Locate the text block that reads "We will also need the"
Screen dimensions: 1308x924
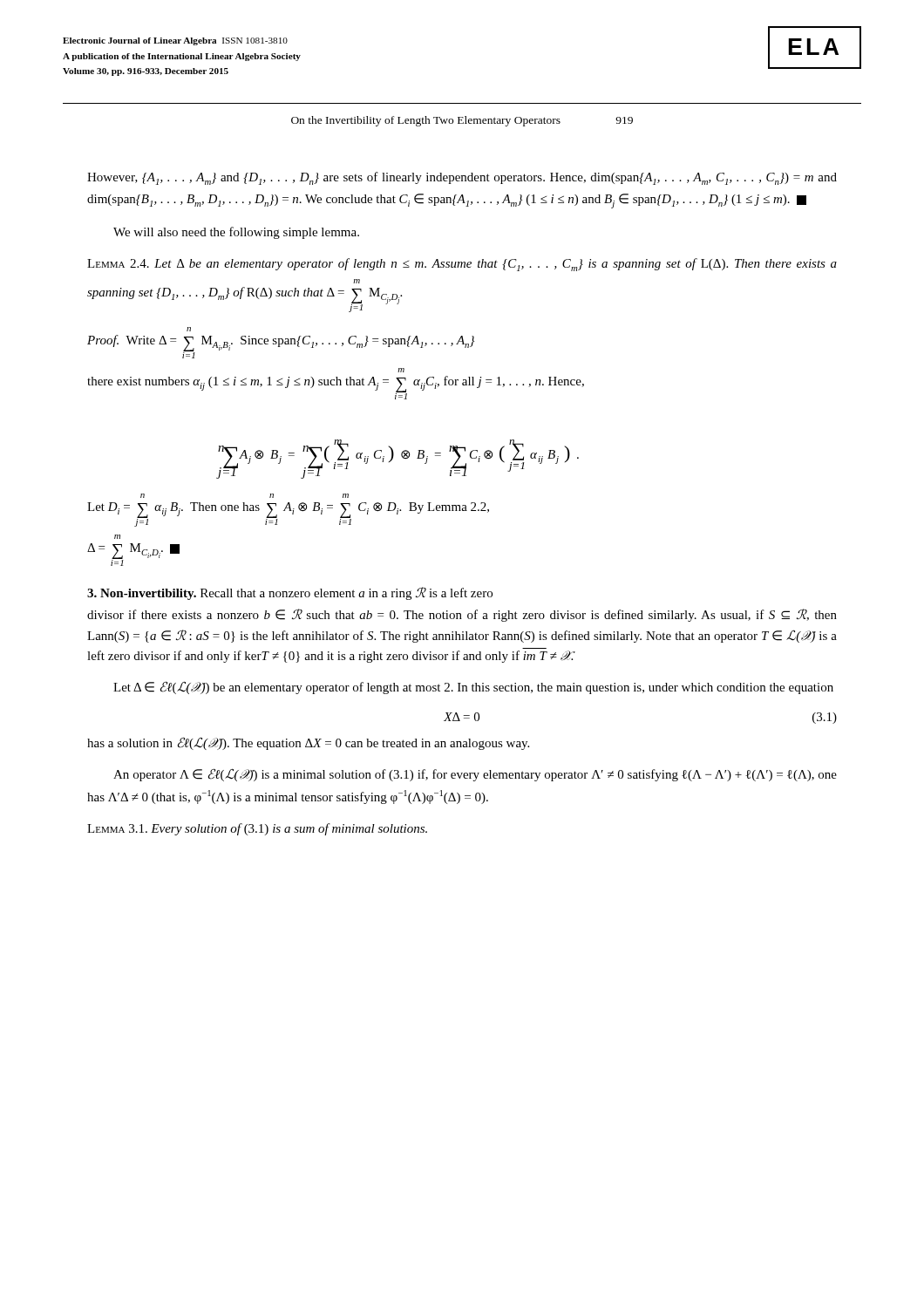point(236,233)
